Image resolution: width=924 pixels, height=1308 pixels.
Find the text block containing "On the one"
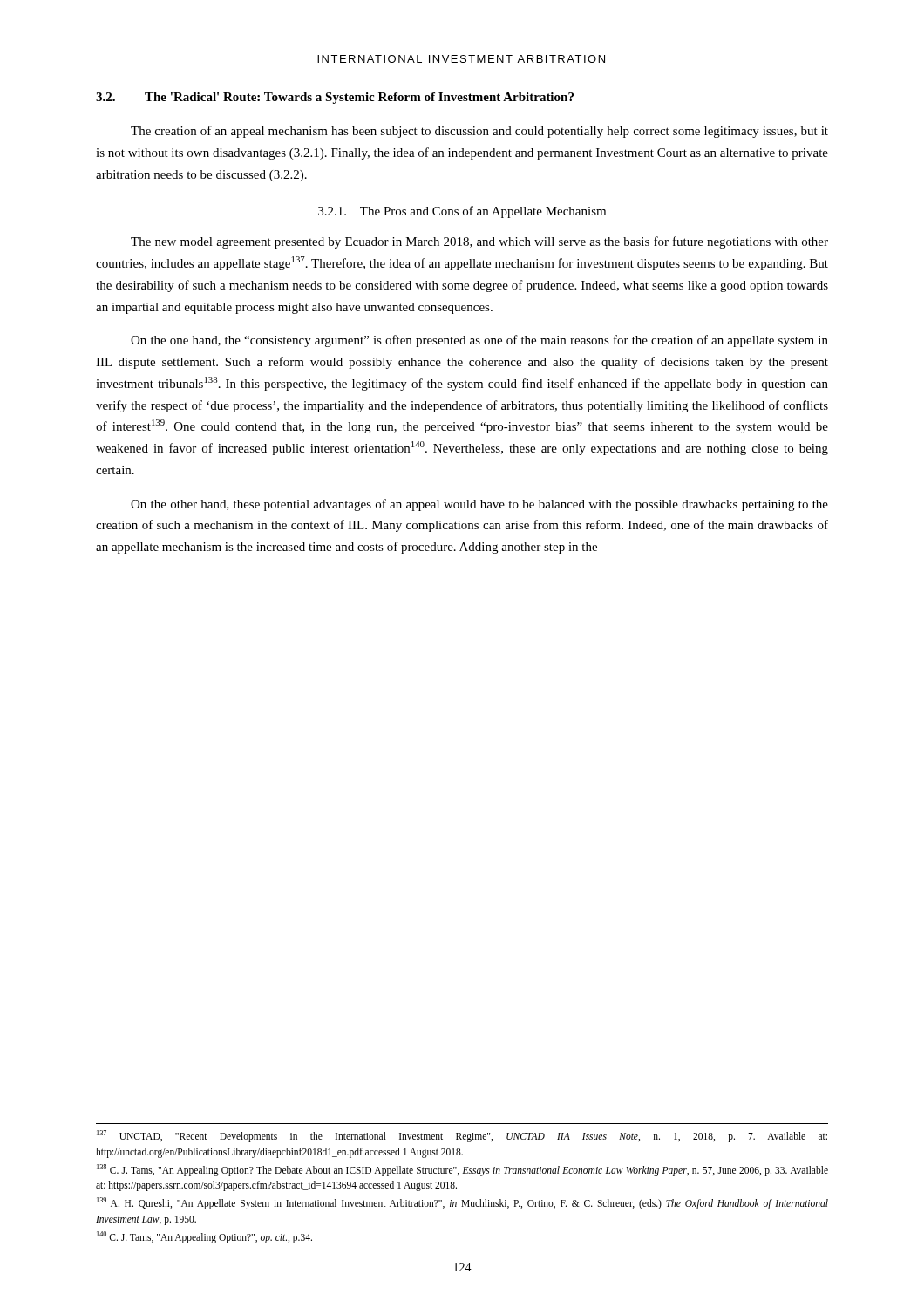click(x=462, y=405)
